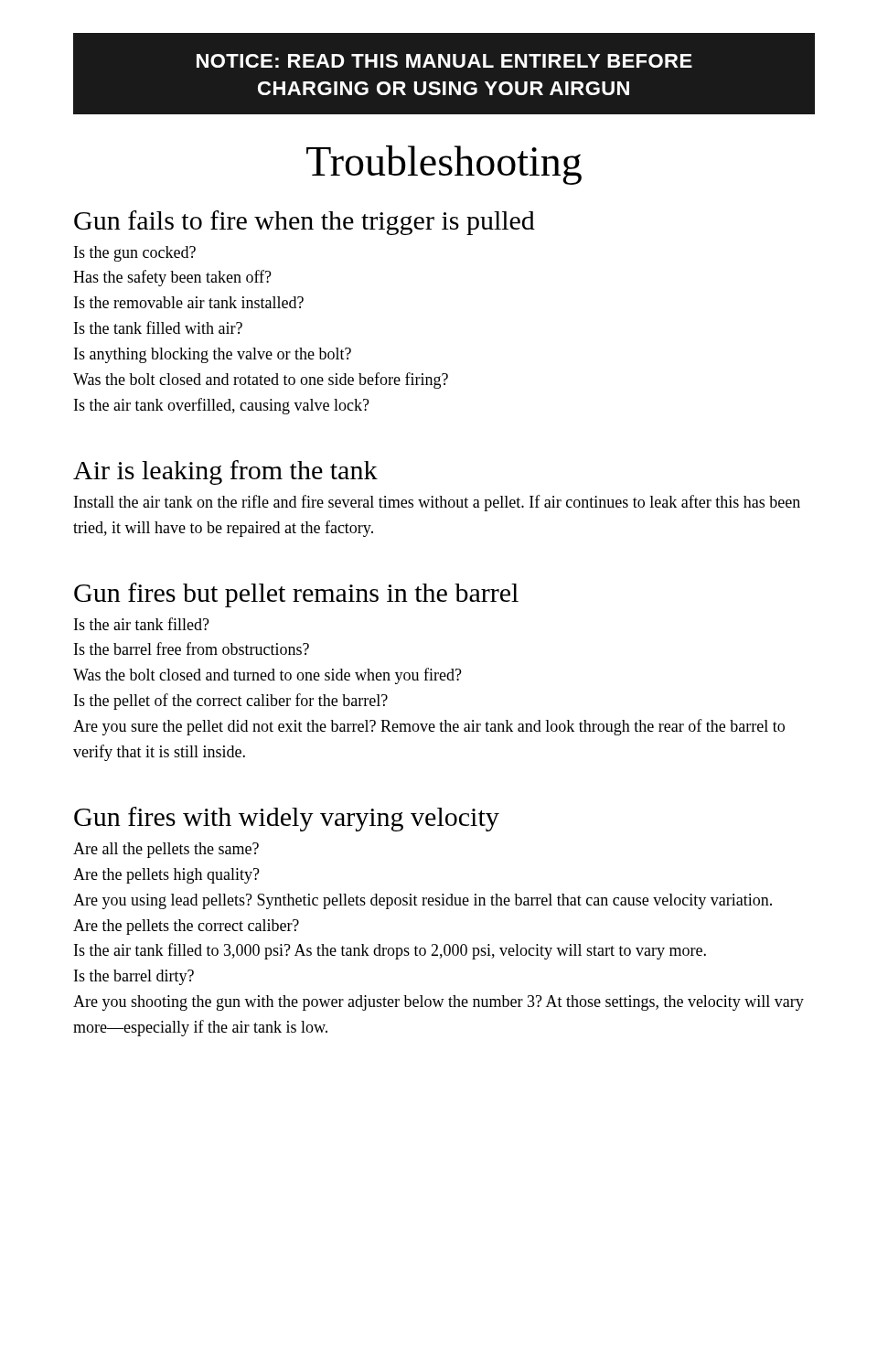Locate the list item containing "Are you using"
Screen dimensions: 1372x888
coord(423,900)
